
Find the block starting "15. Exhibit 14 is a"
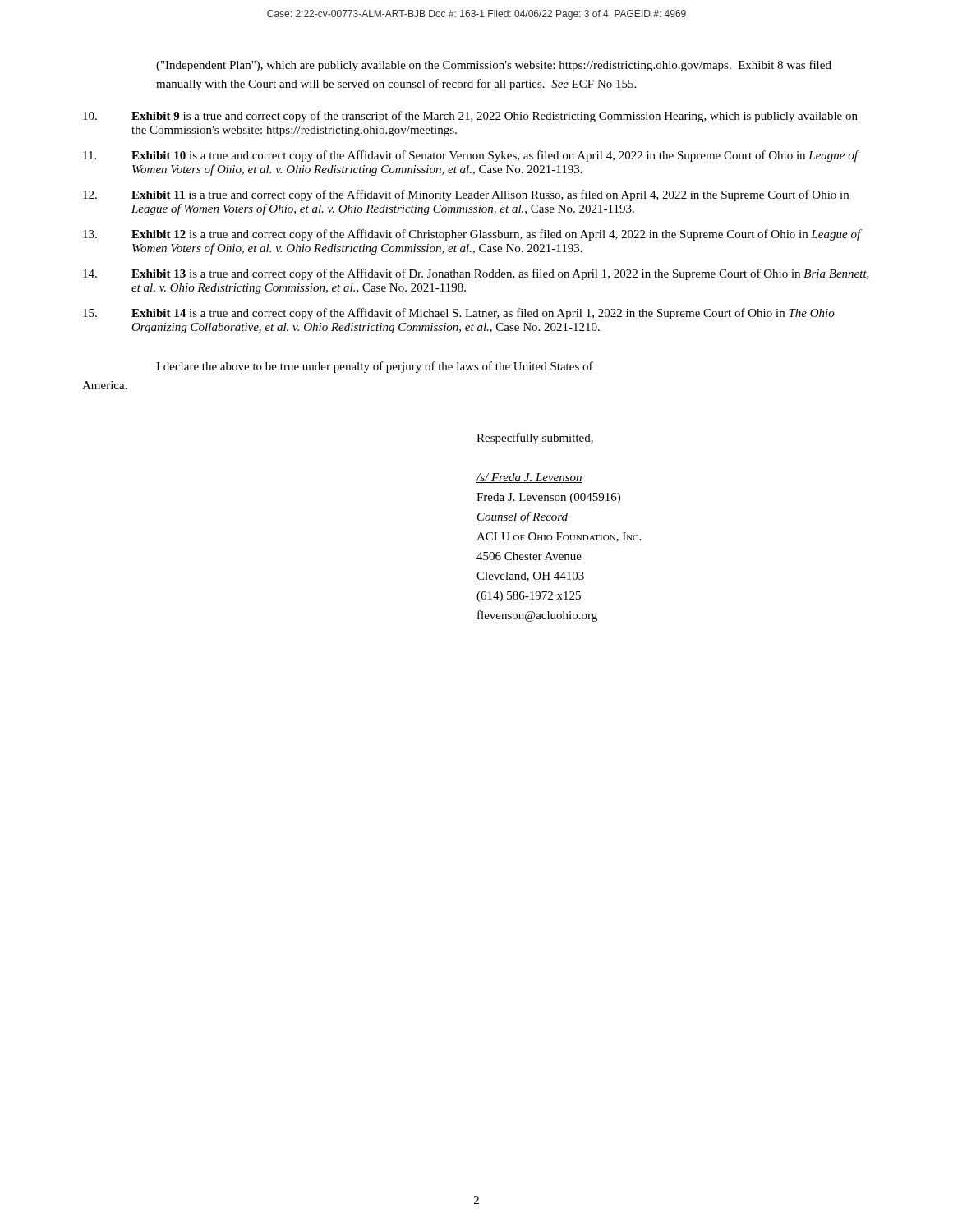(476, 320)
